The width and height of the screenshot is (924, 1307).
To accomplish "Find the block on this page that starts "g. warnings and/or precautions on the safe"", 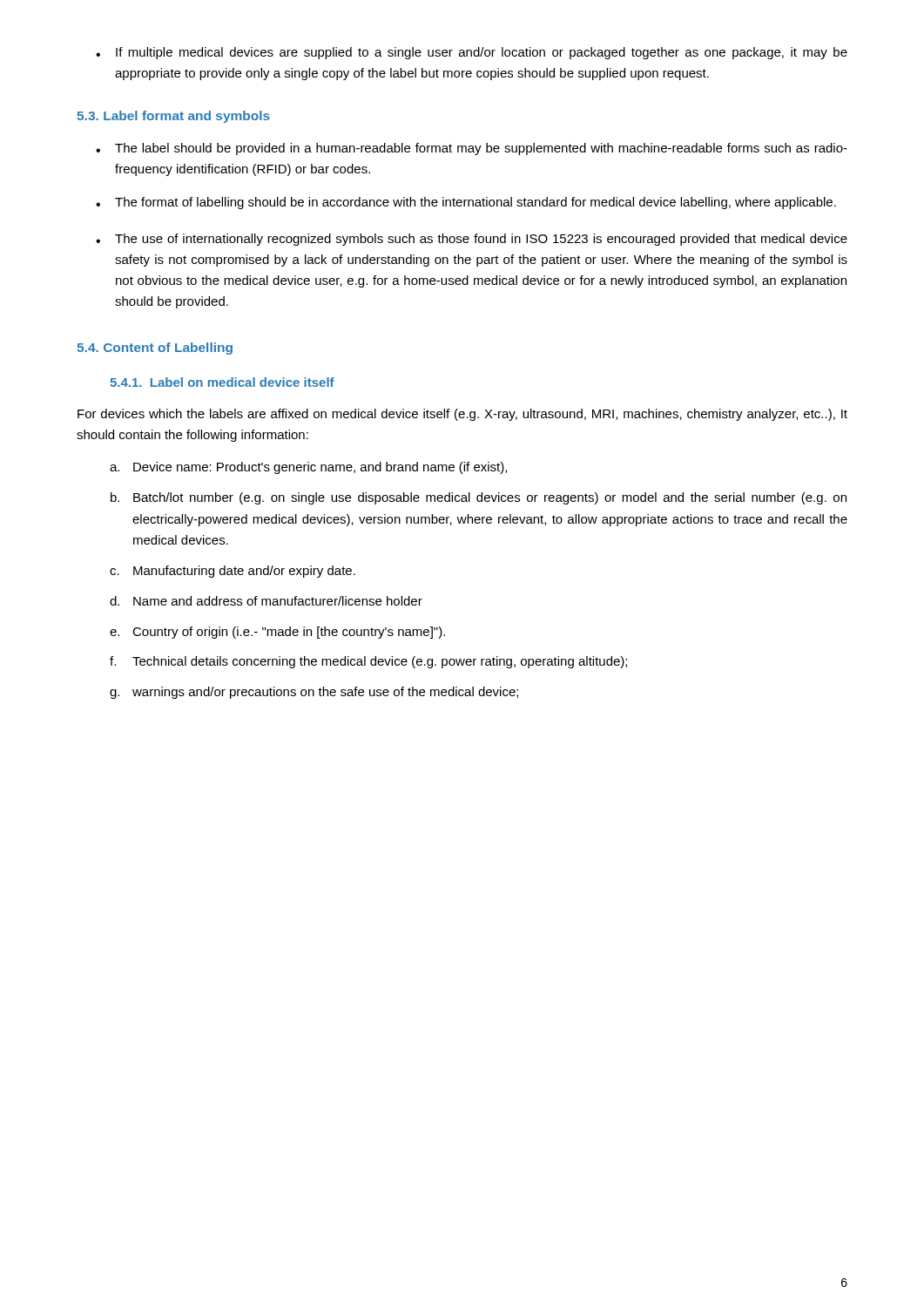I will [479, 692].
